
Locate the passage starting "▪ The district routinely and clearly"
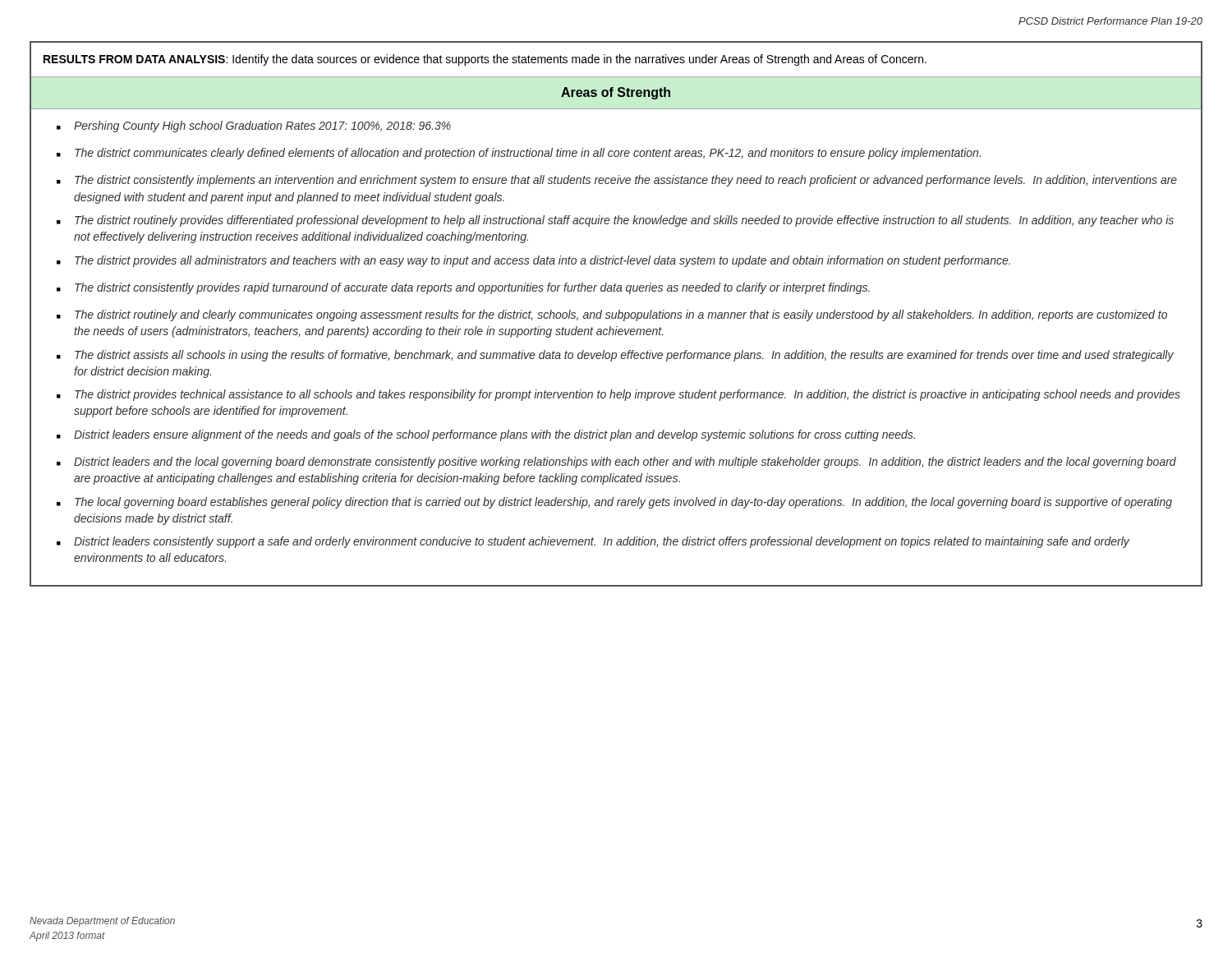coord(620,323)
